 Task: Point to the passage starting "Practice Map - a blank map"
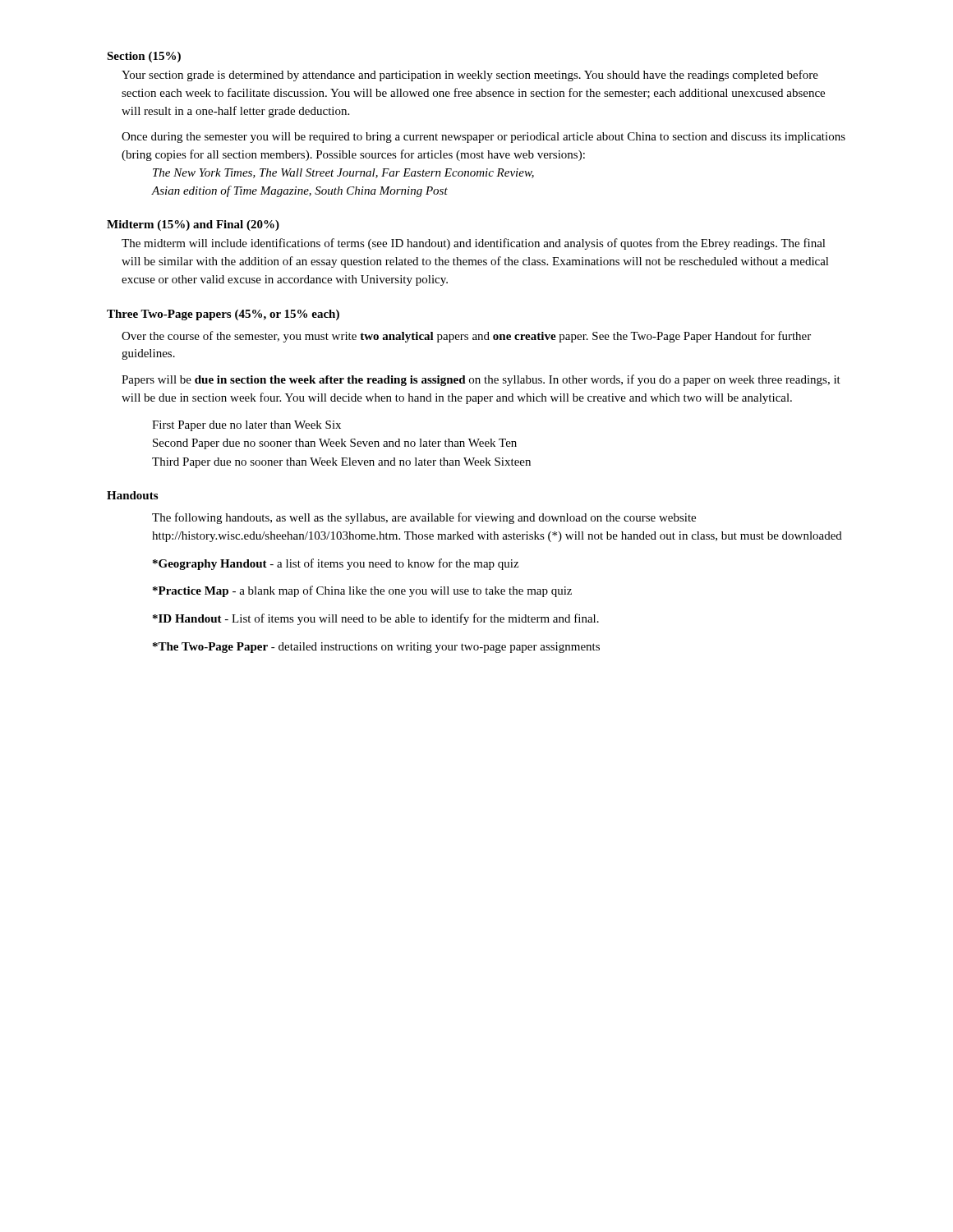tap(362, 591)
